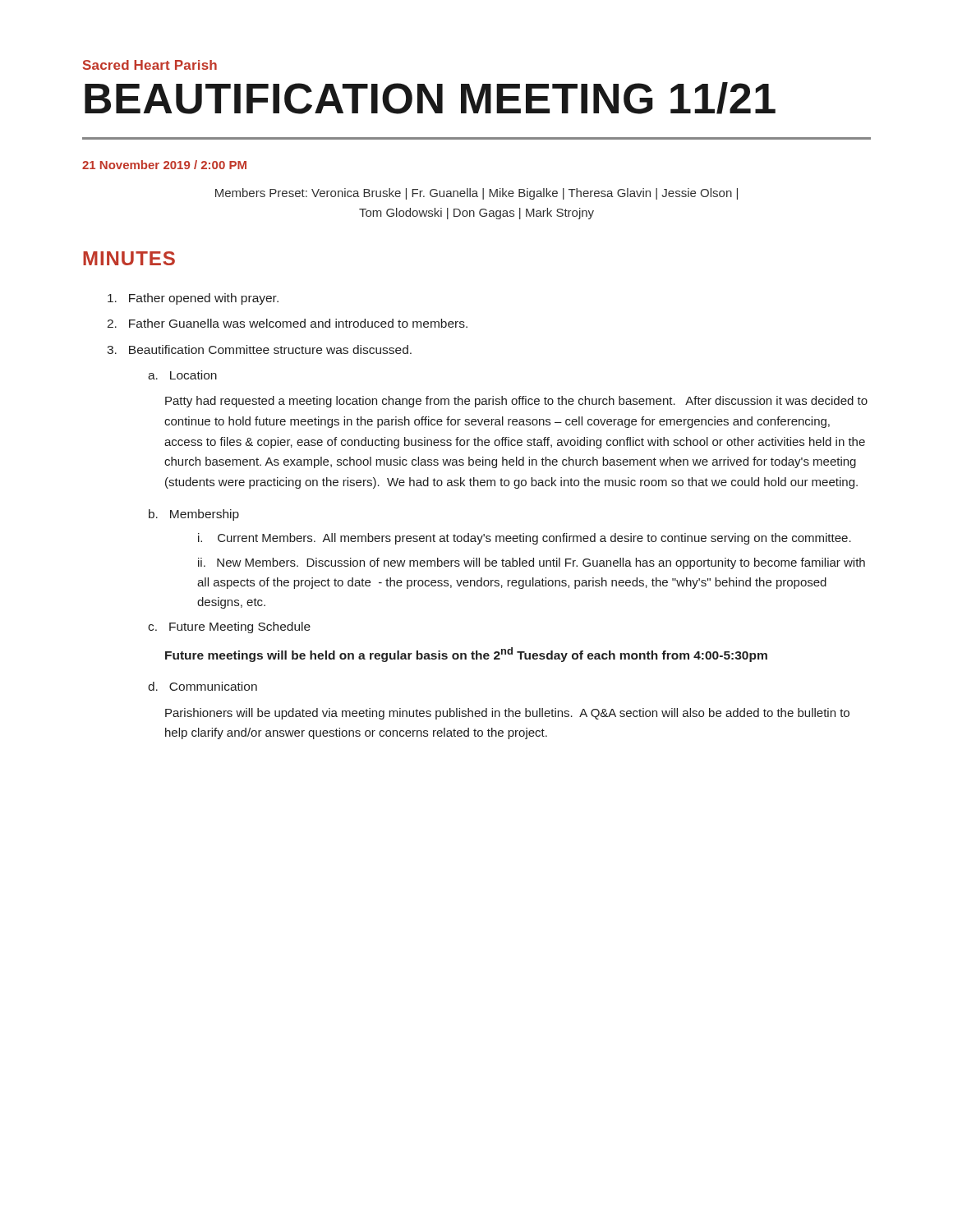Find the region starting "21 November 2019 / 2:00 PM"

165,165
